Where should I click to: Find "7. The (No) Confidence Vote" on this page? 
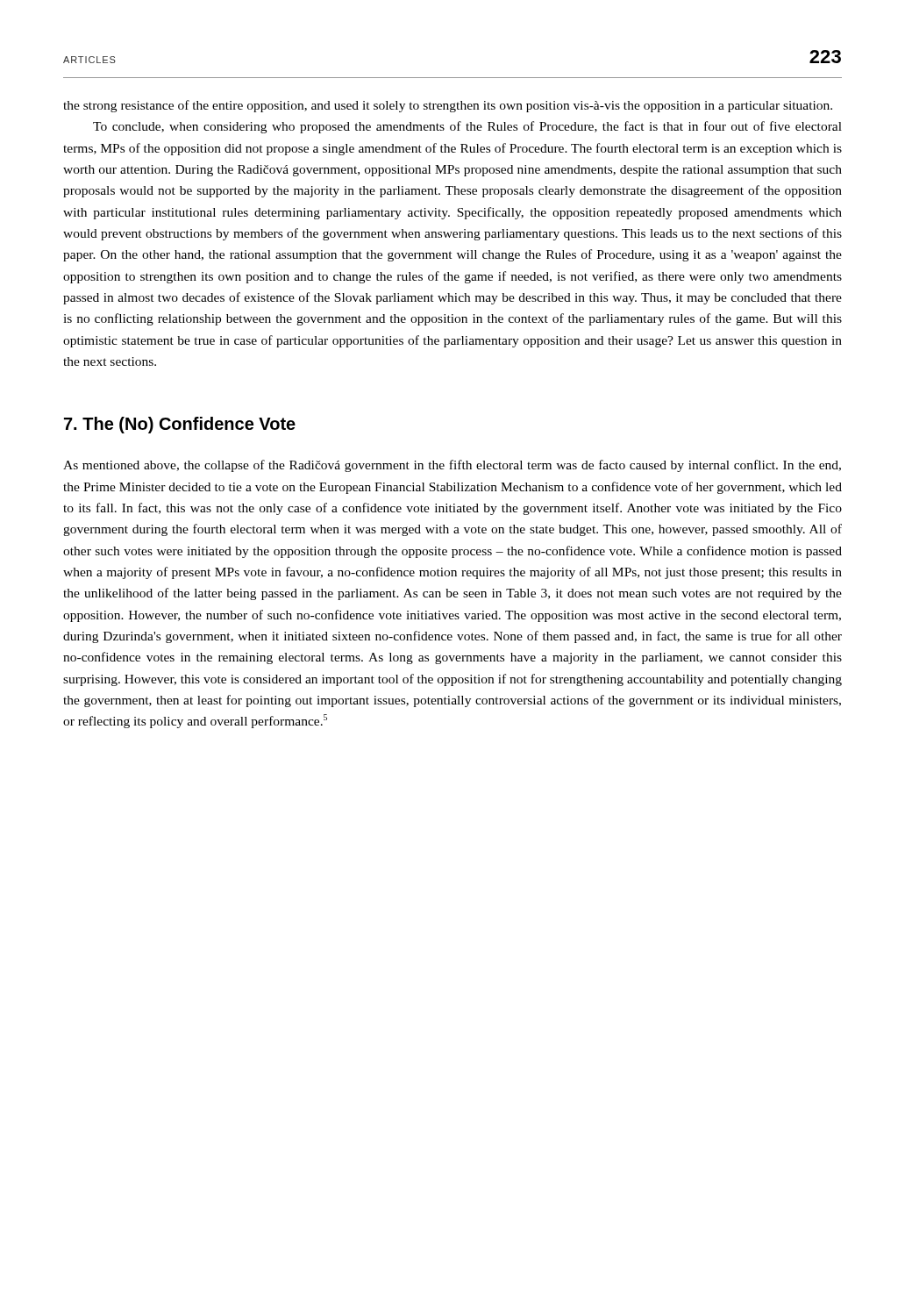[179, 424]
